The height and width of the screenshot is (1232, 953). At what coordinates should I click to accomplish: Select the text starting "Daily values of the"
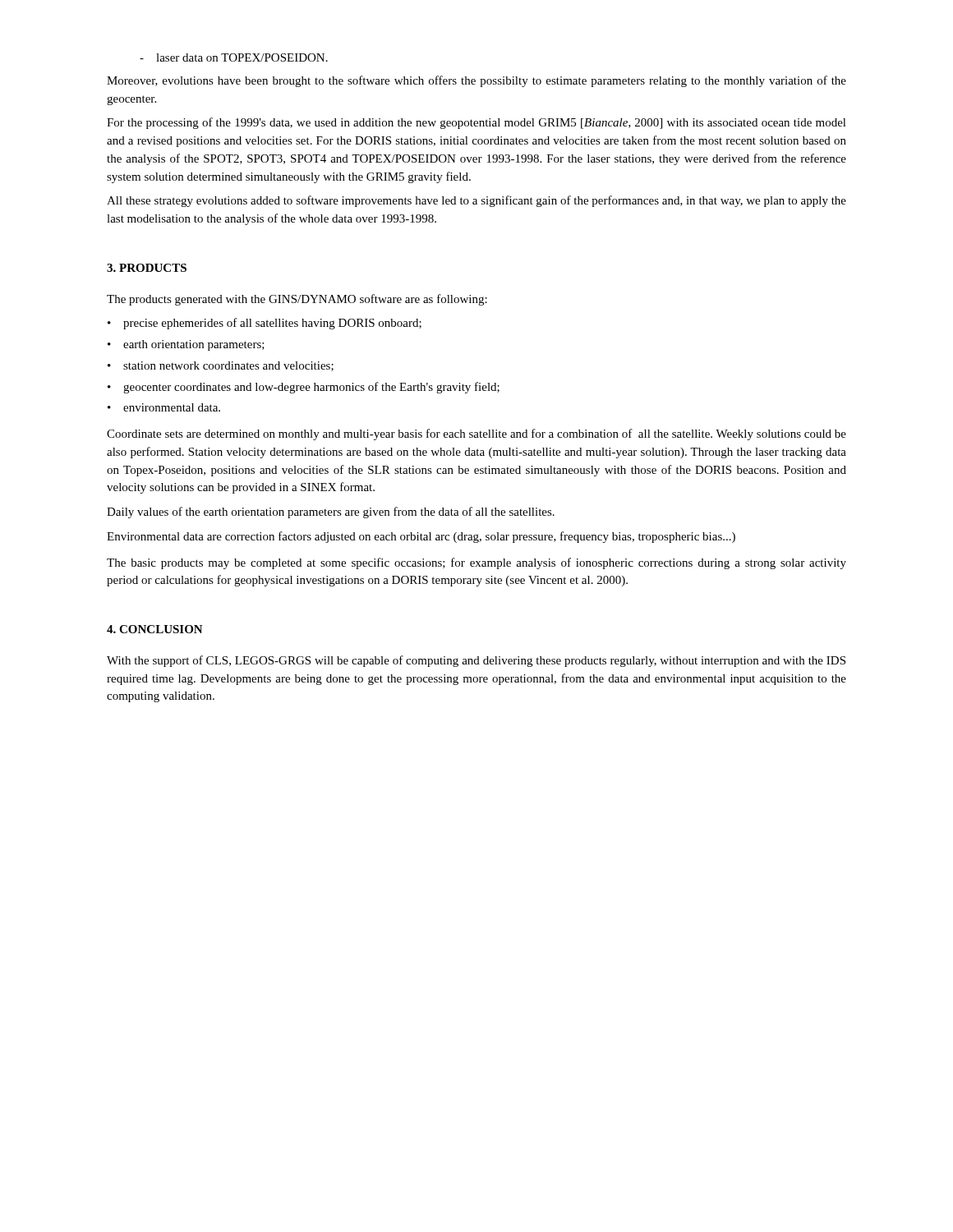(x=331, y=512)
